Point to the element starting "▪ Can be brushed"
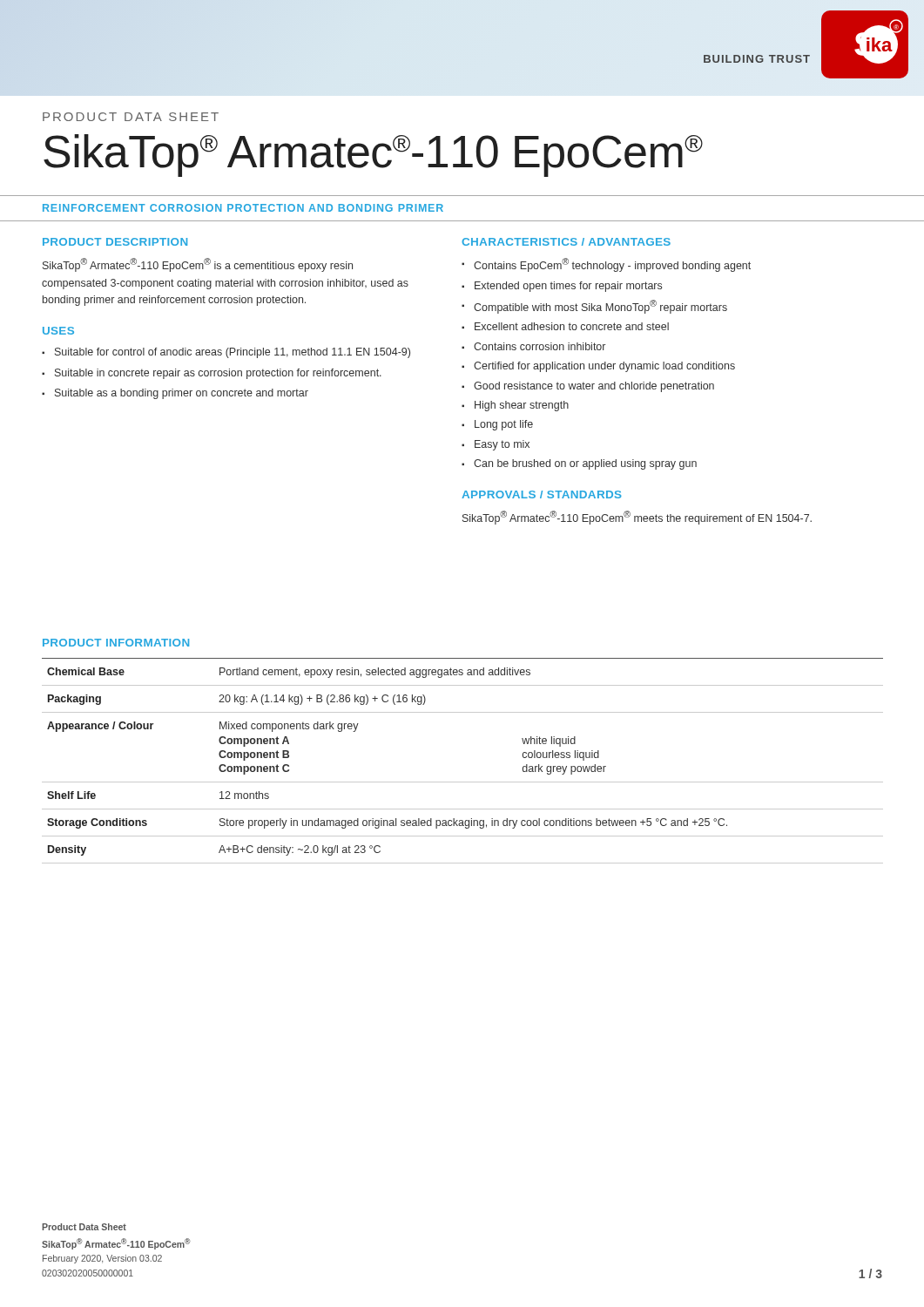This screenshot has height=1307, width=924. [x=579, y=464]
